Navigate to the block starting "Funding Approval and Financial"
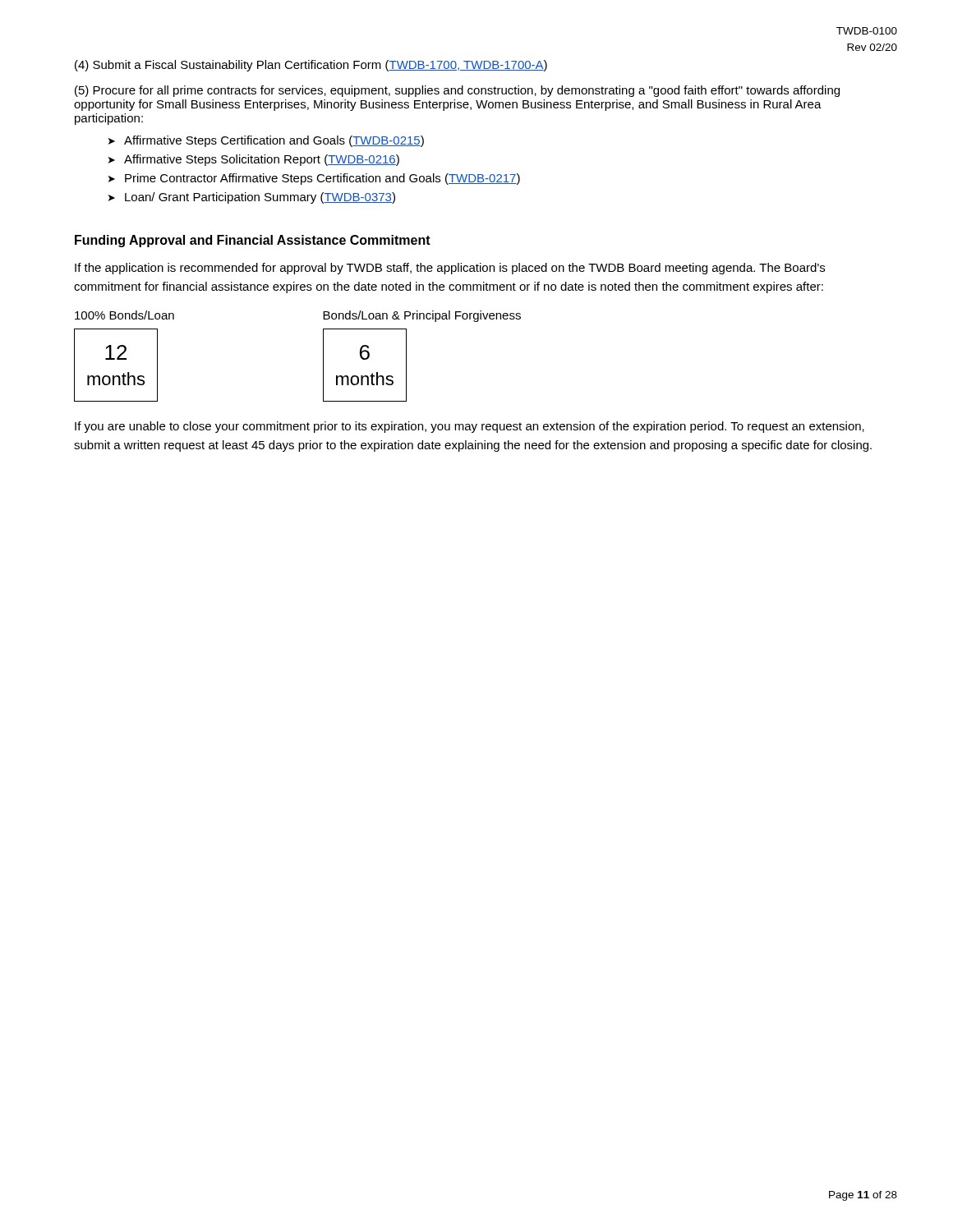Screen dimensions: 1232x953 click(252, 240)
